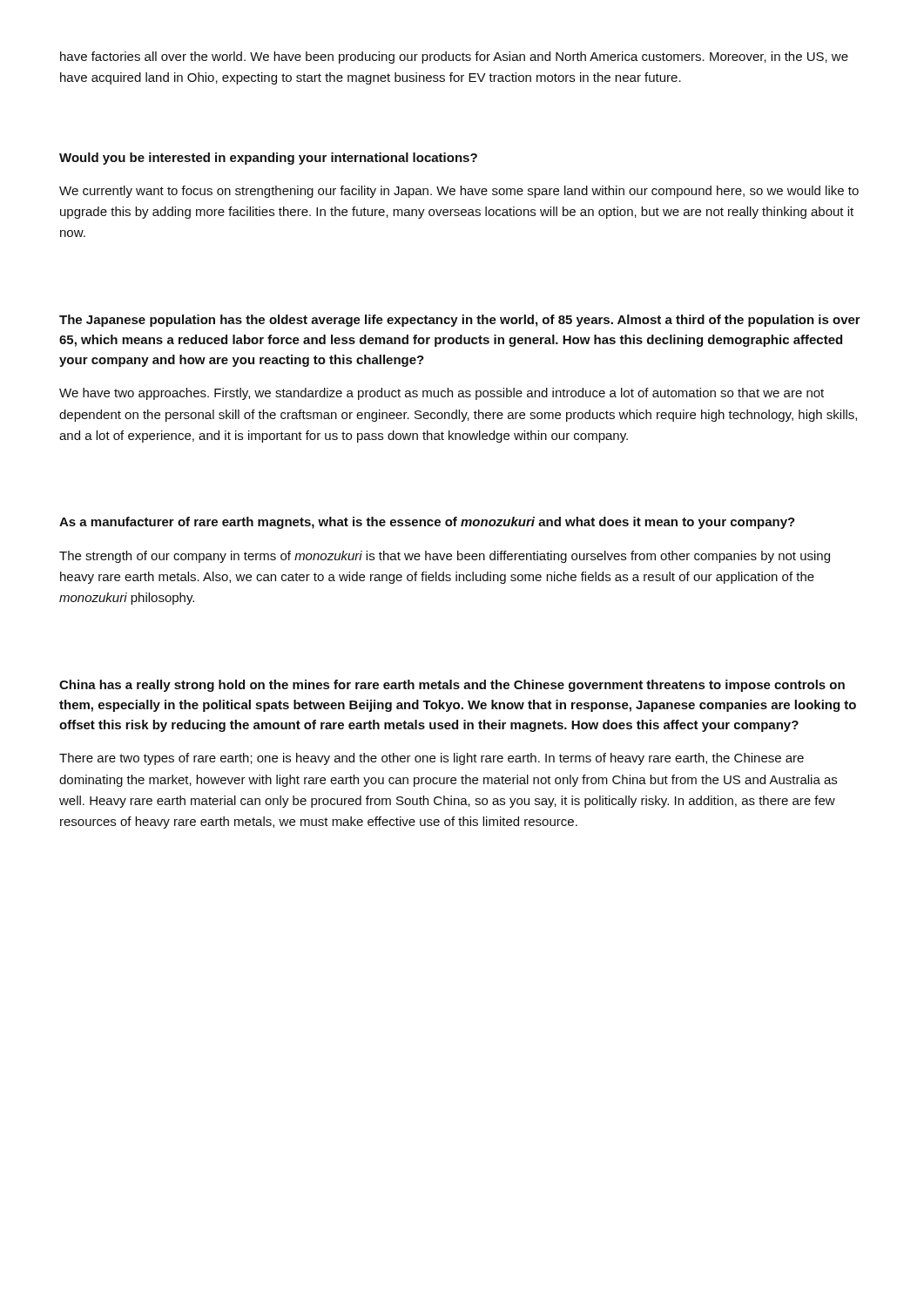Click on the passage starting "have factories all over the world. We have"
Viewport: 924px width, 1307px height.
coord(462,67)
